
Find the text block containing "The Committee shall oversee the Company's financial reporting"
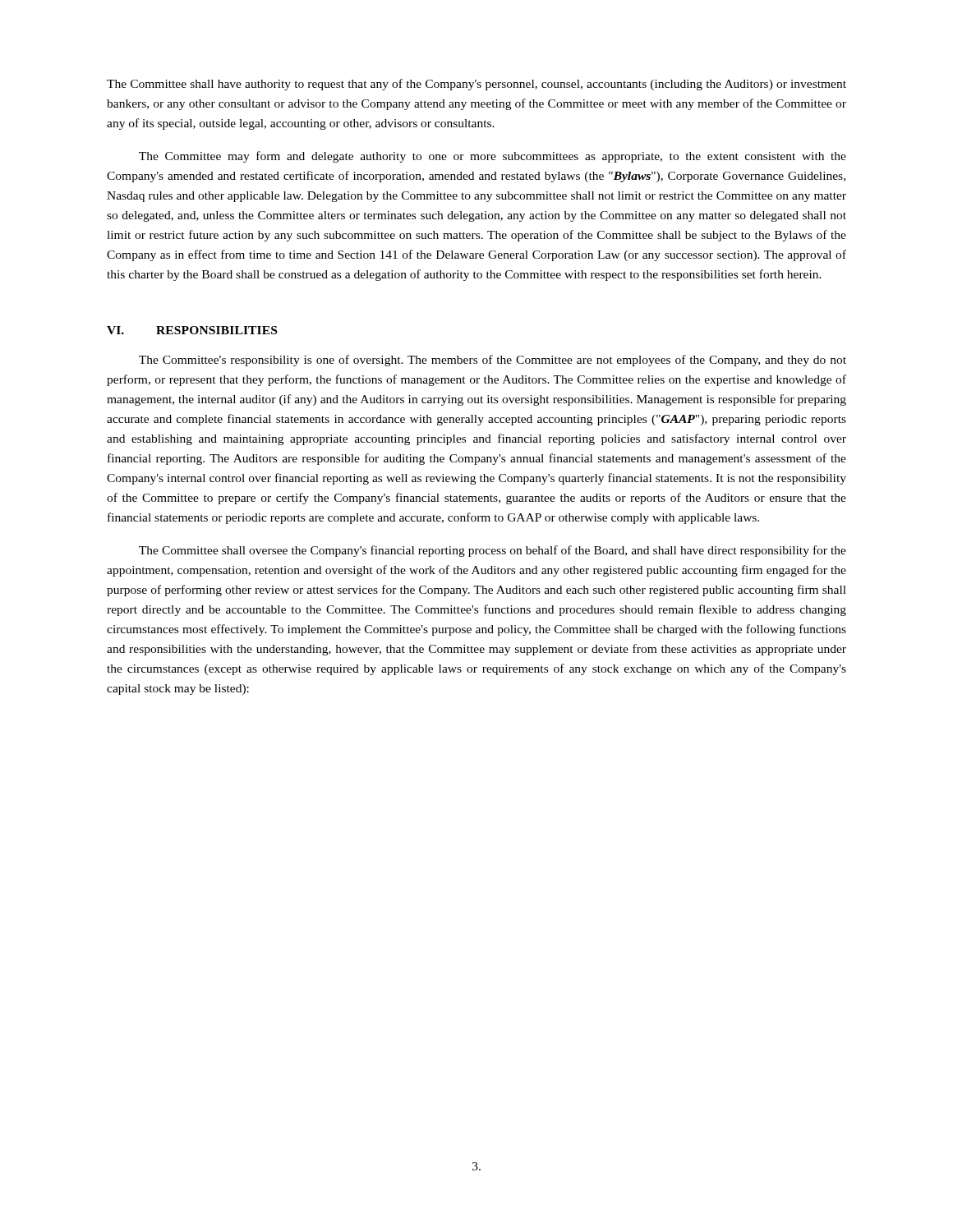pos(476,620)
